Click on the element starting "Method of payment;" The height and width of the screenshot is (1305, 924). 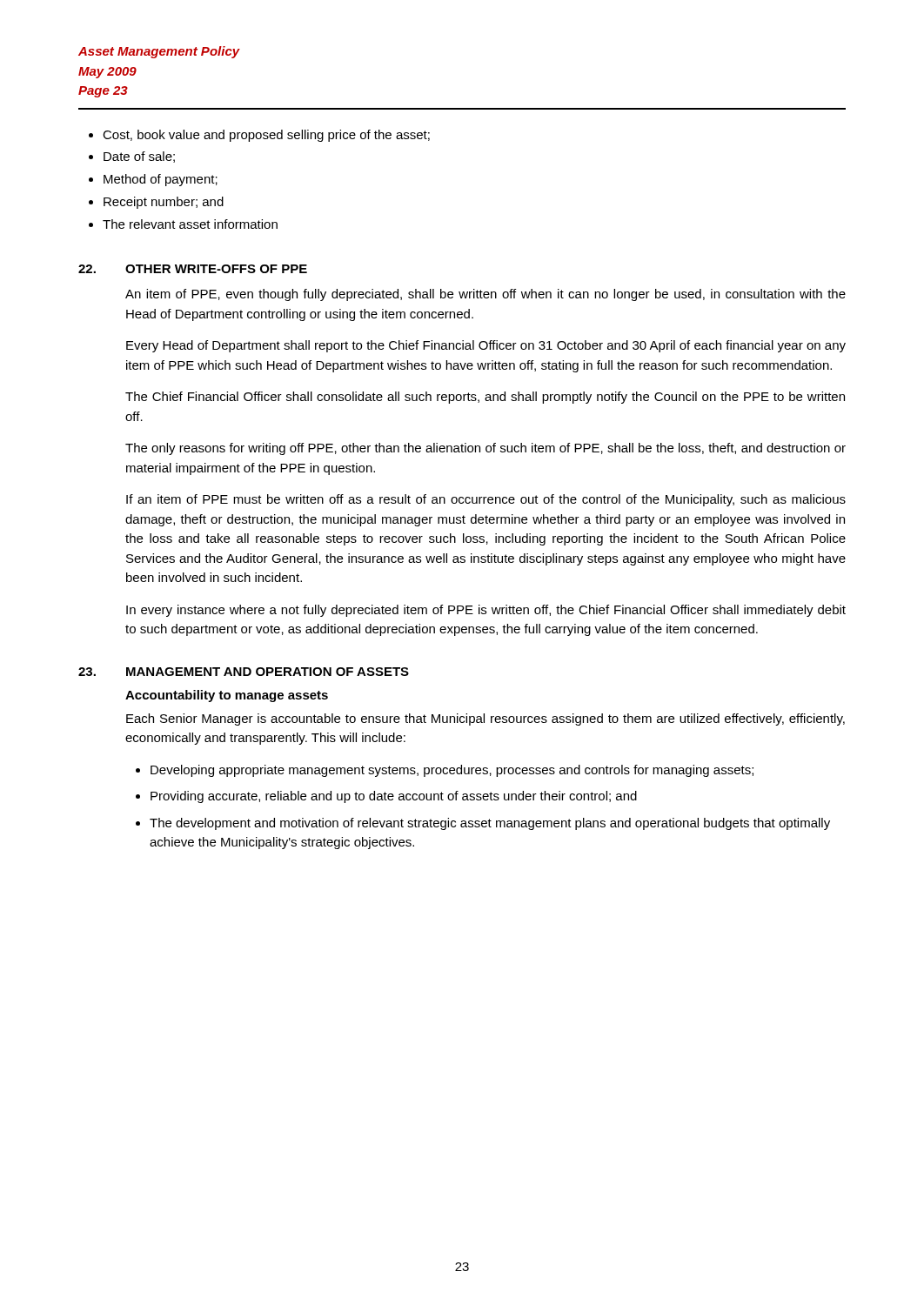click(x=160, y=179)
